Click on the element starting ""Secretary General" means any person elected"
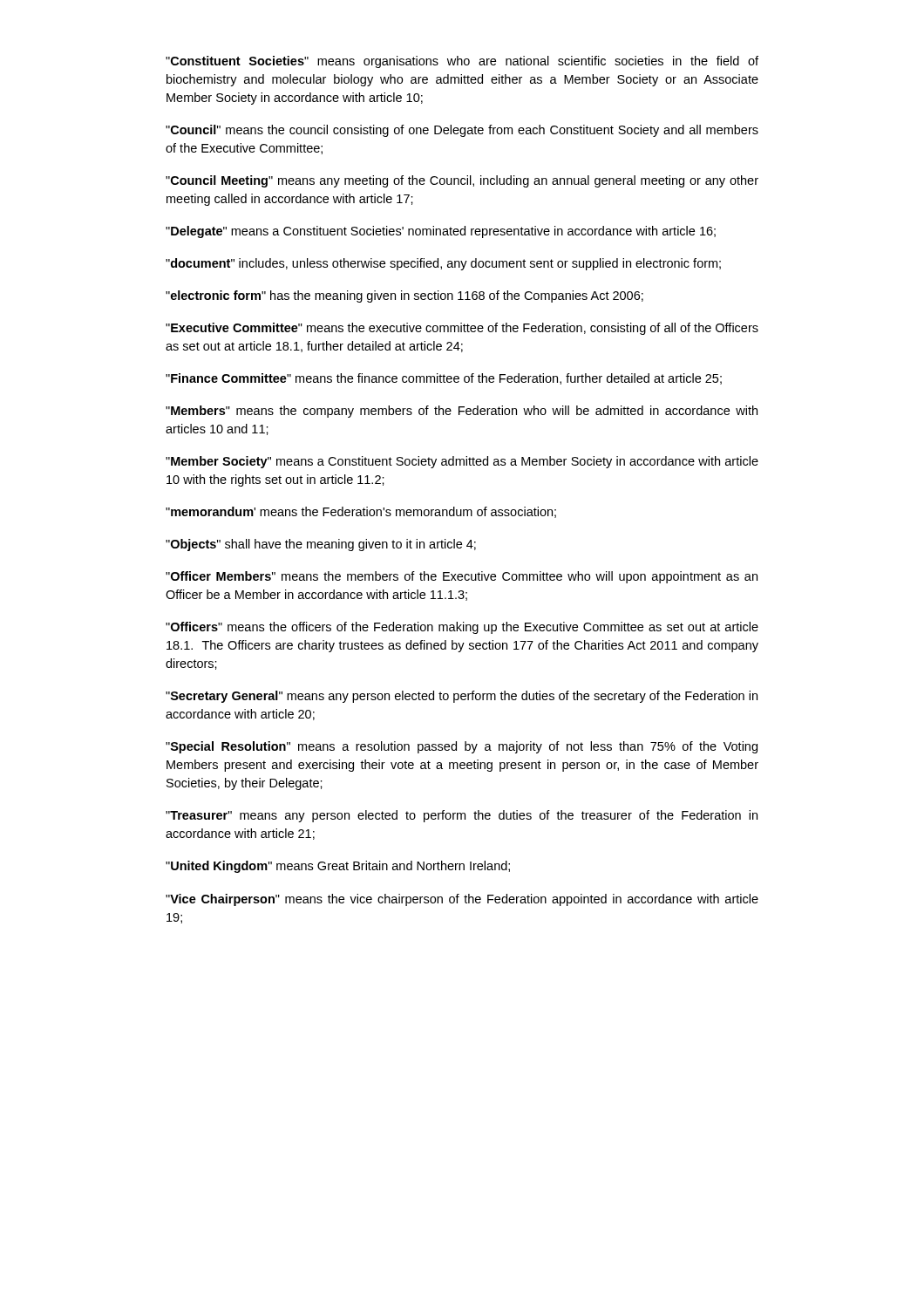924x1308 pixels. click(x=462, y=705)
